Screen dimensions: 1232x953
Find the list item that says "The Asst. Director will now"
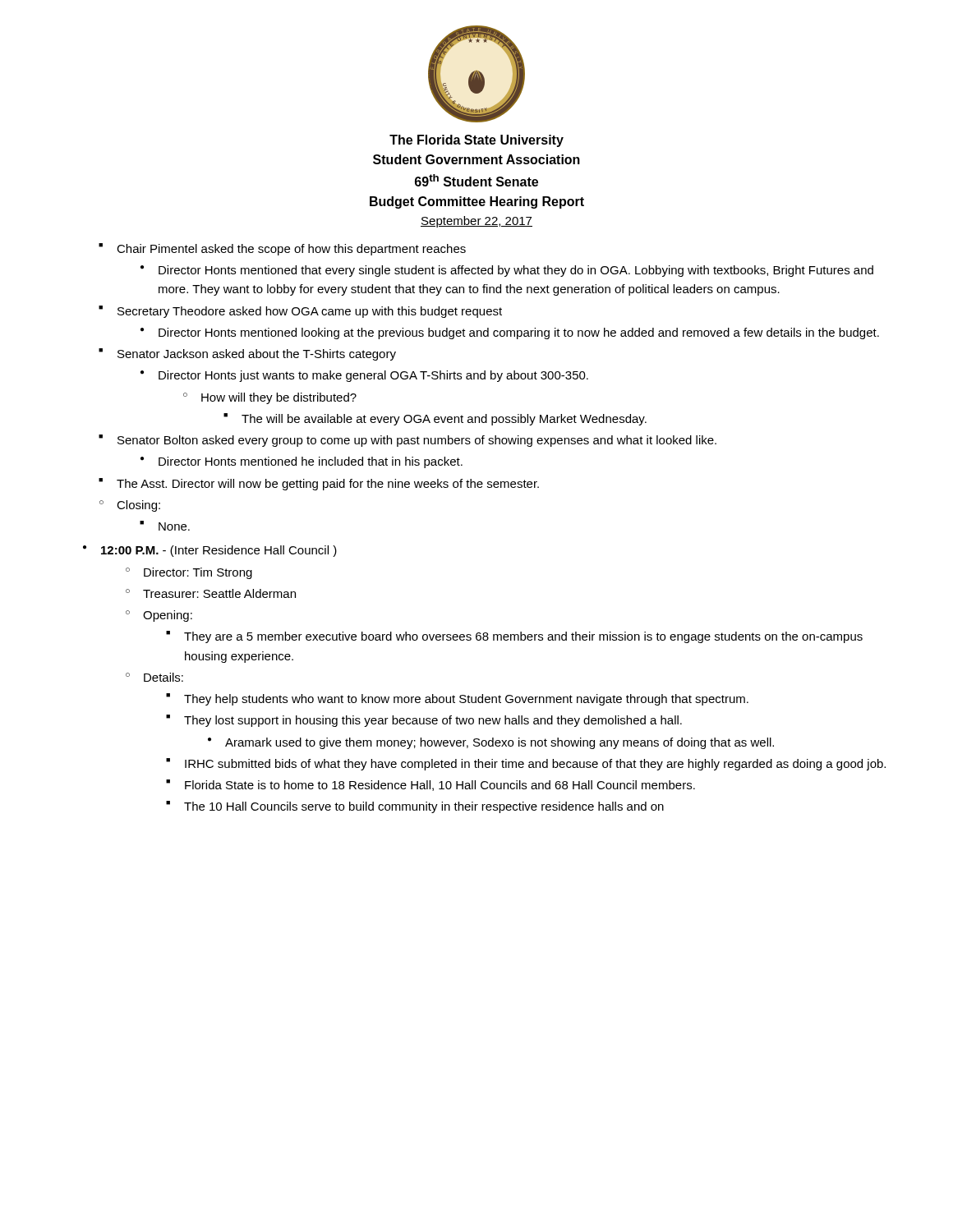(x=501, y=483)
